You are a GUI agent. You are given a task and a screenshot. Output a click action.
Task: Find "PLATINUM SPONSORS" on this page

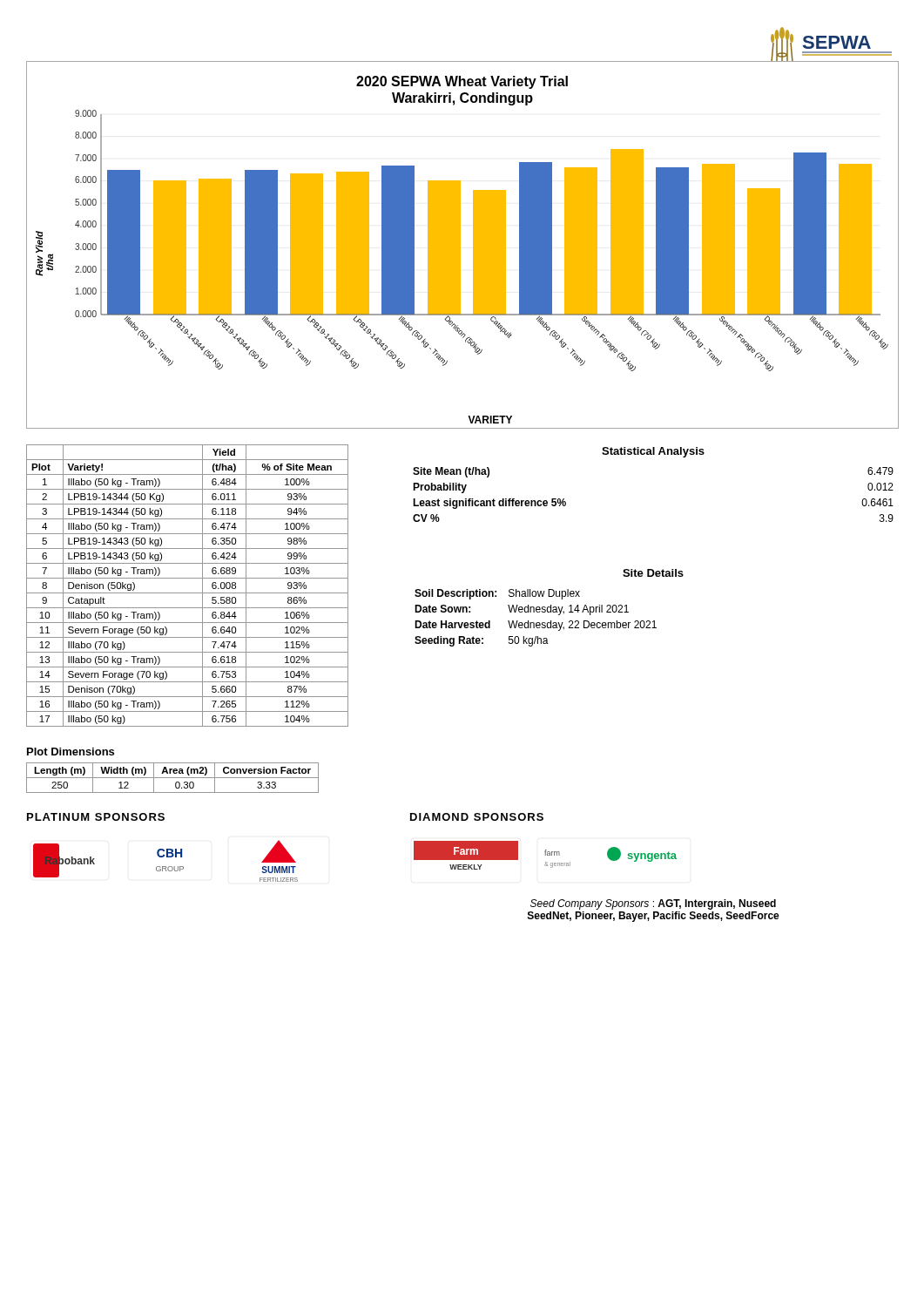tap(96, 817)
